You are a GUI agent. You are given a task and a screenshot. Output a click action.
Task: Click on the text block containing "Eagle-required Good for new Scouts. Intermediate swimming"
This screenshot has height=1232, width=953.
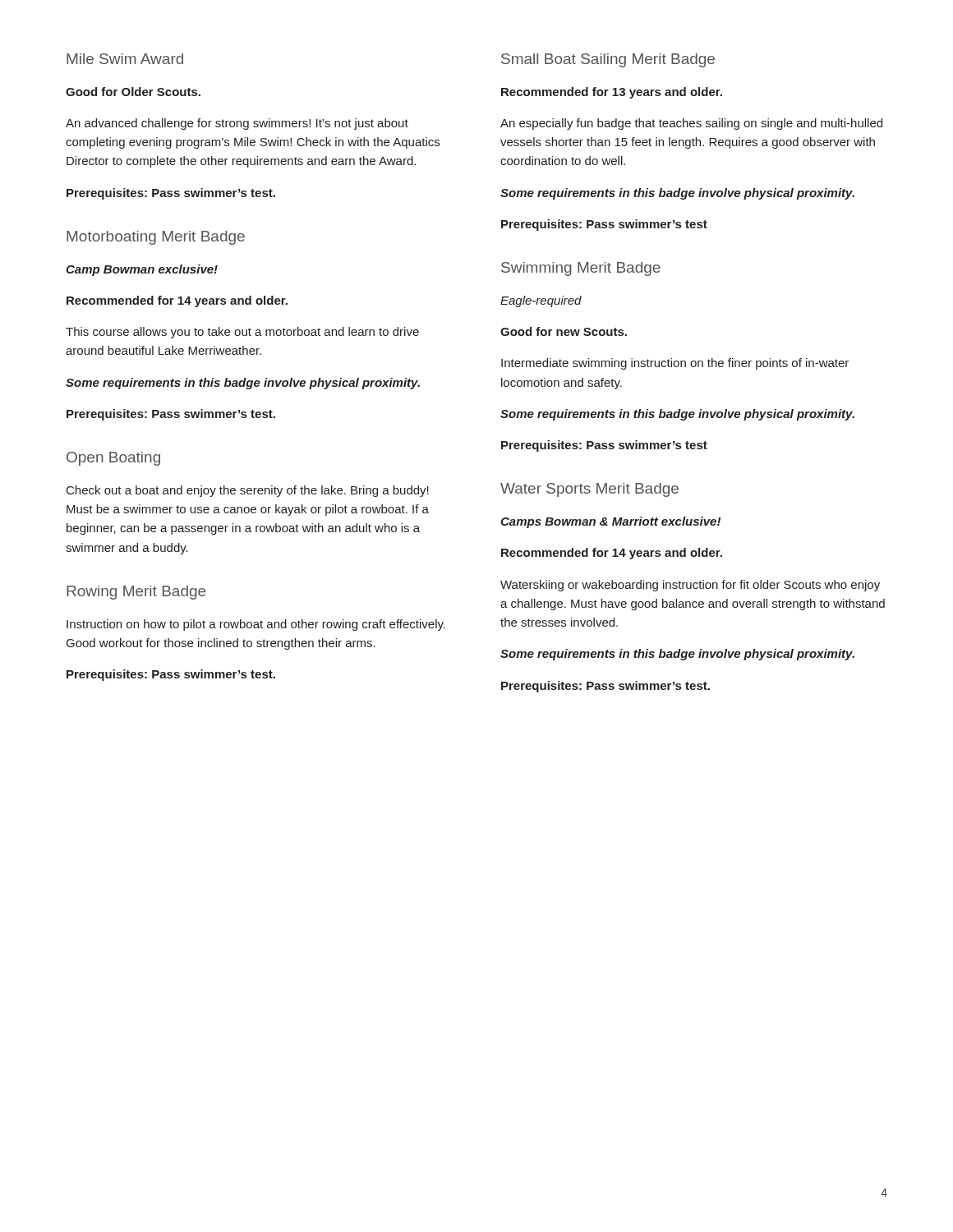coord(694,373)
